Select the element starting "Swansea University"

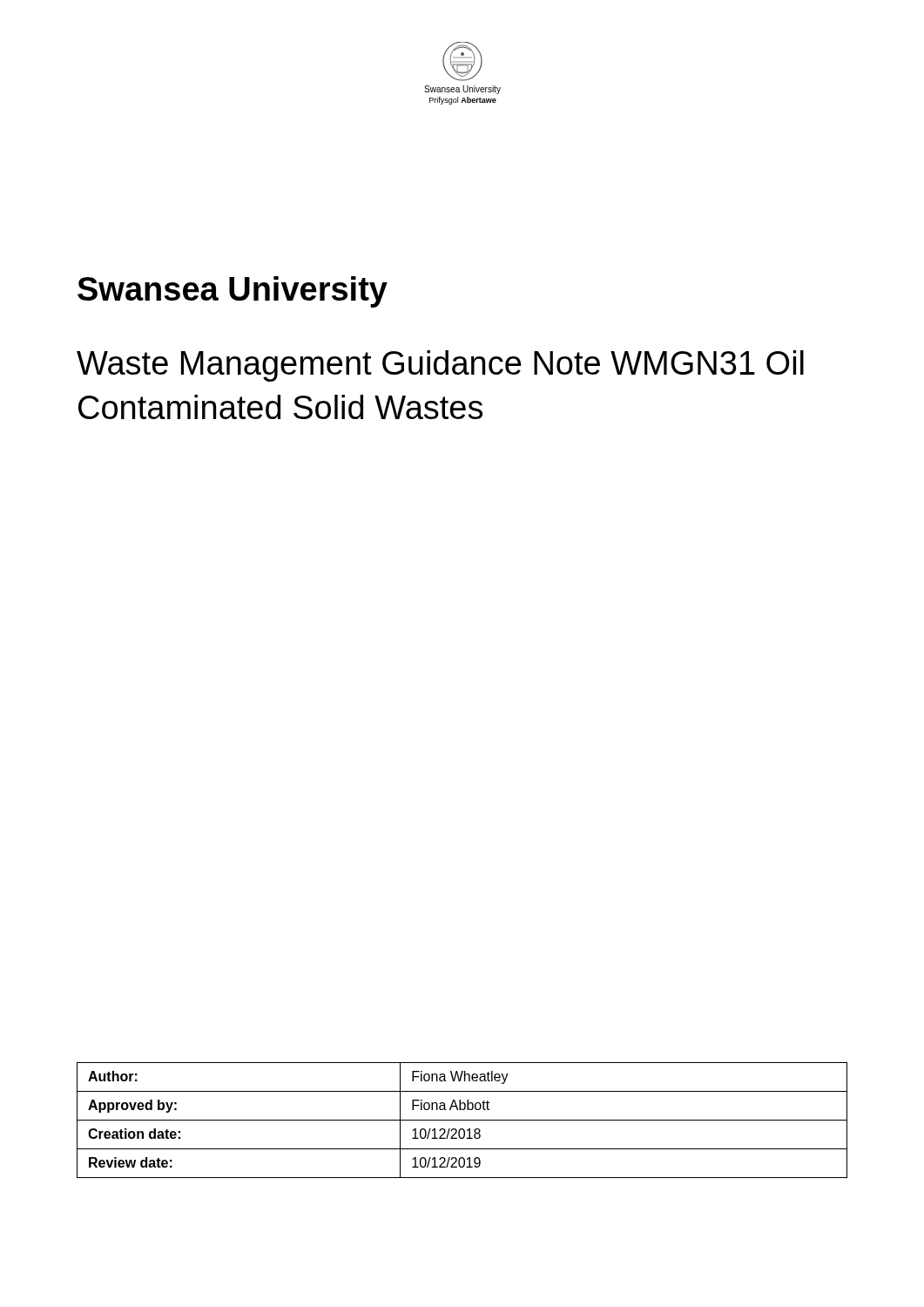233,292
